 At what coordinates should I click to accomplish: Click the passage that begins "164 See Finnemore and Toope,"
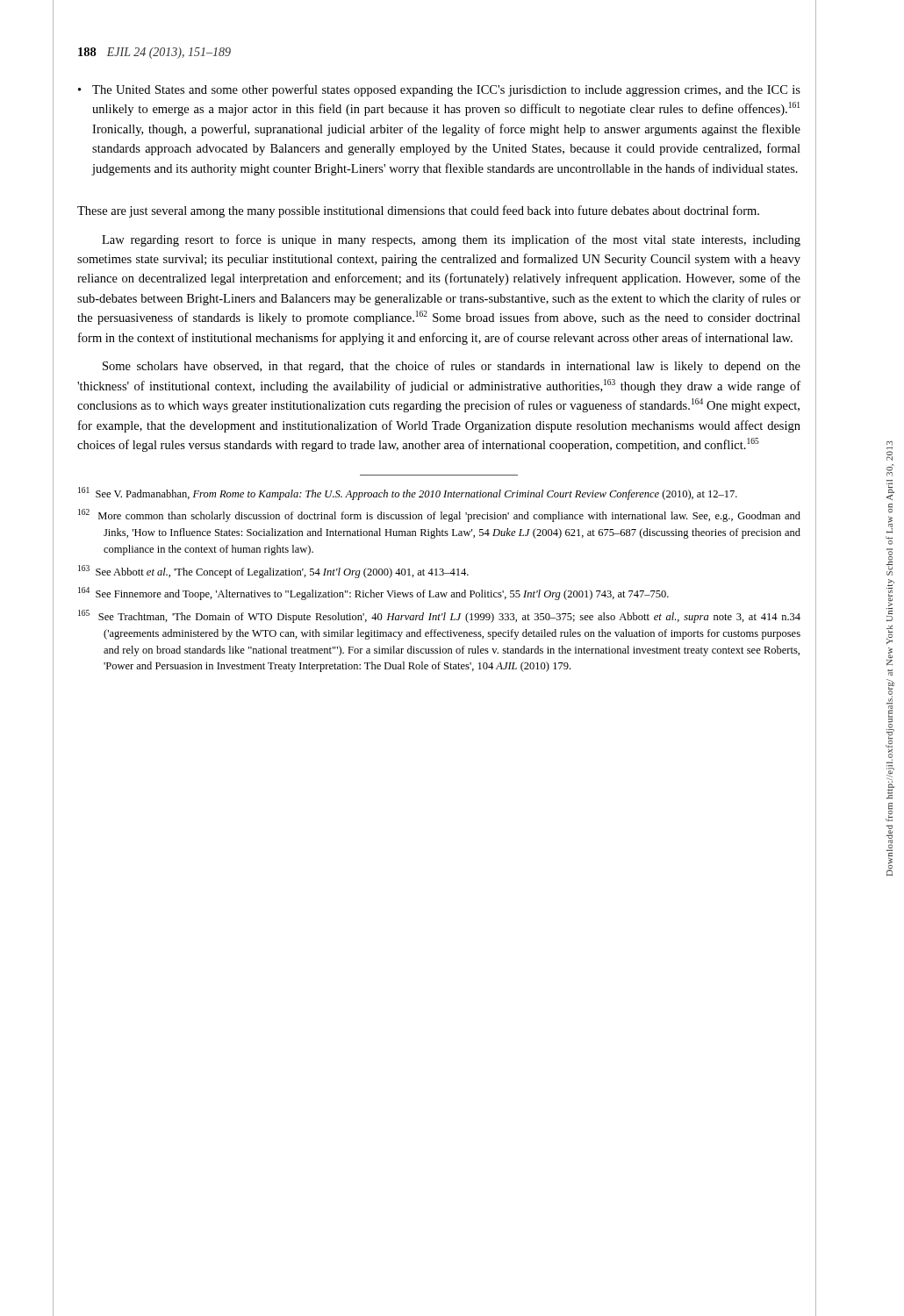pos(373,593)
